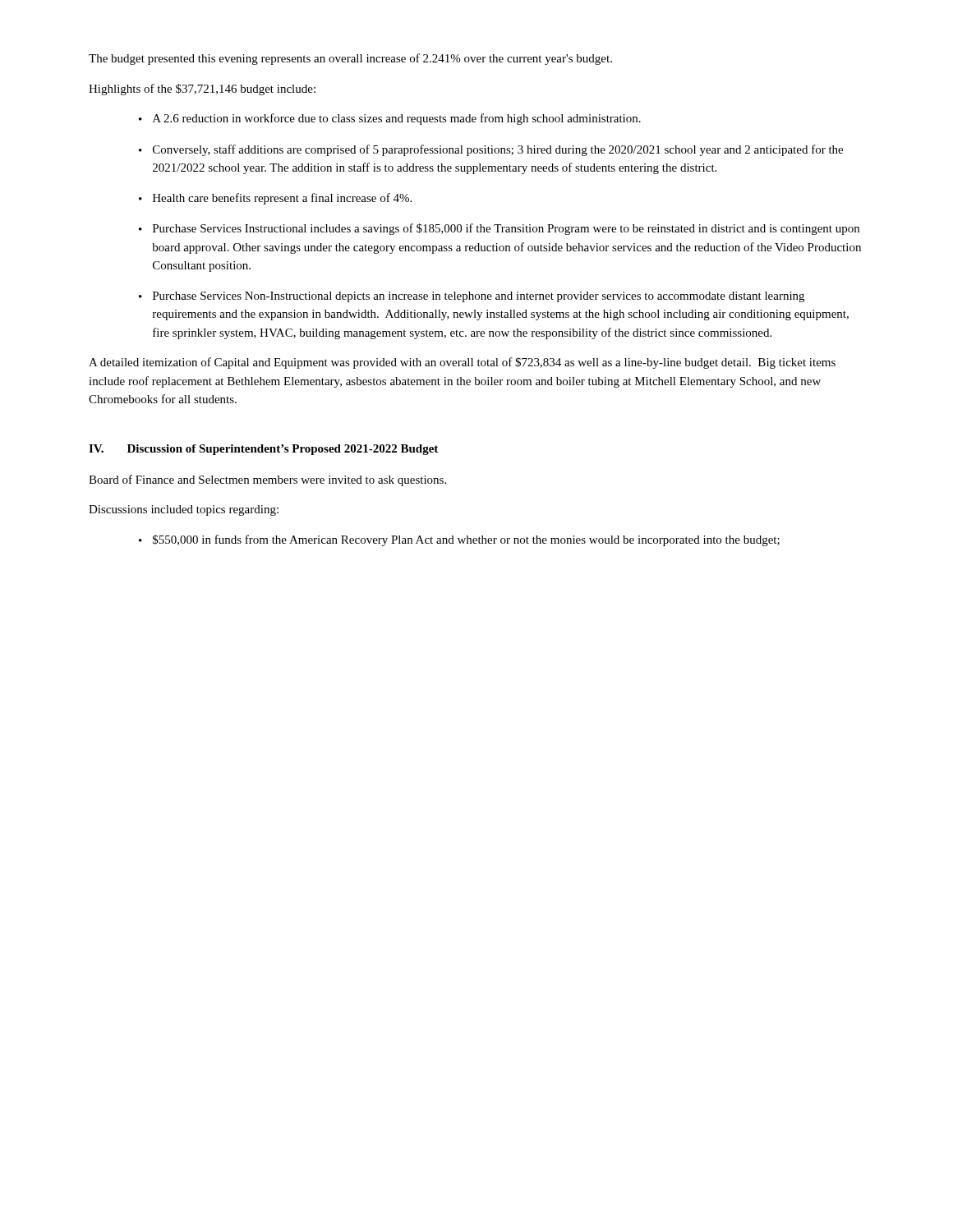This screenshot has width=953, height=1232.
Task: Locate the text block starting "• Conversely, staff additions are"
Action: click(501, 159)
